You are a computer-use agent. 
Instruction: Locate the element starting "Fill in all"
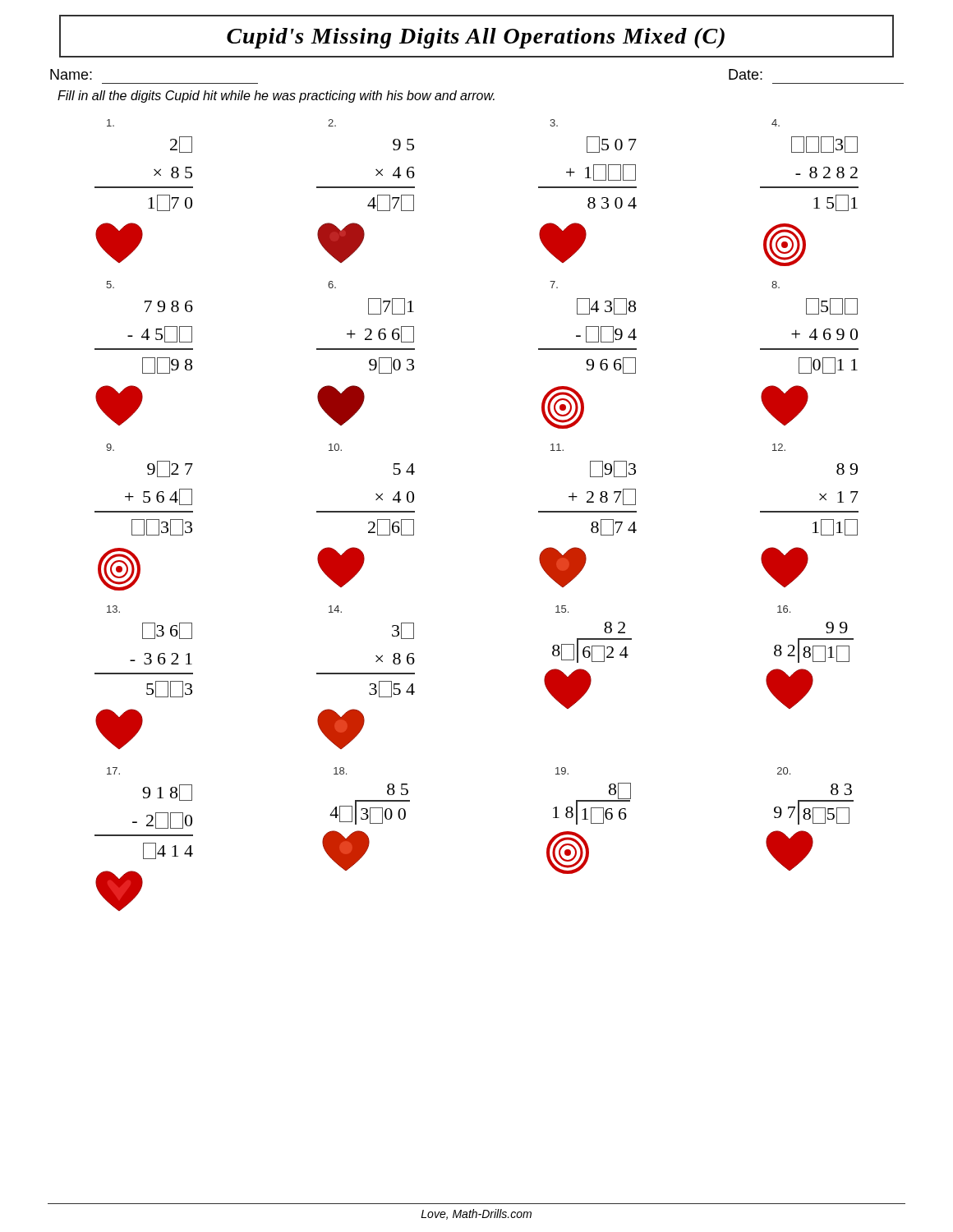pos(277,96)
